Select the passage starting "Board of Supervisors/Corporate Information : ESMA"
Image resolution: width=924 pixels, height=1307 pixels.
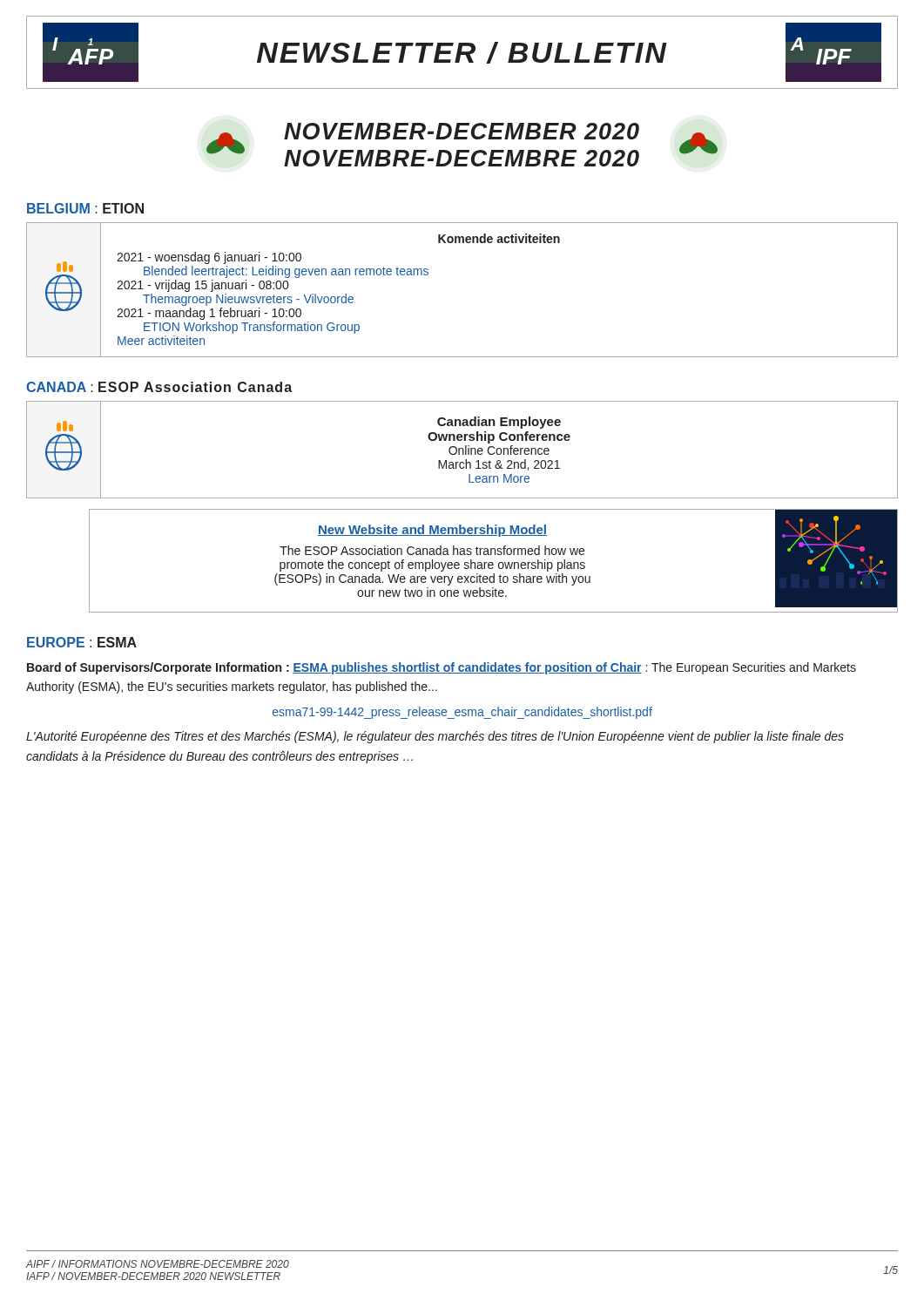(462, 712)
